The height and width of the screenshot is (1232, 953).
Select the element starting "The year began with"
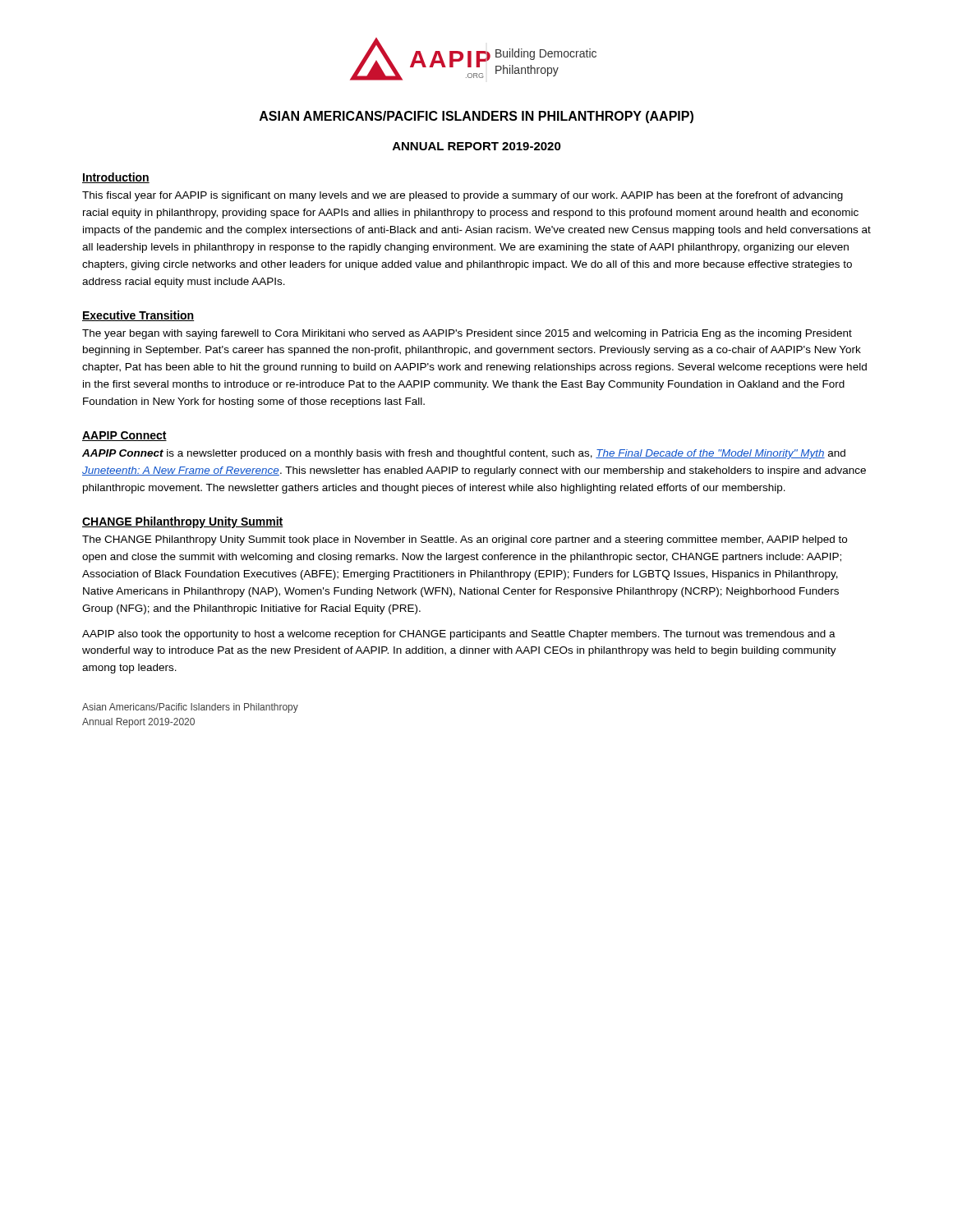point(475,367)
